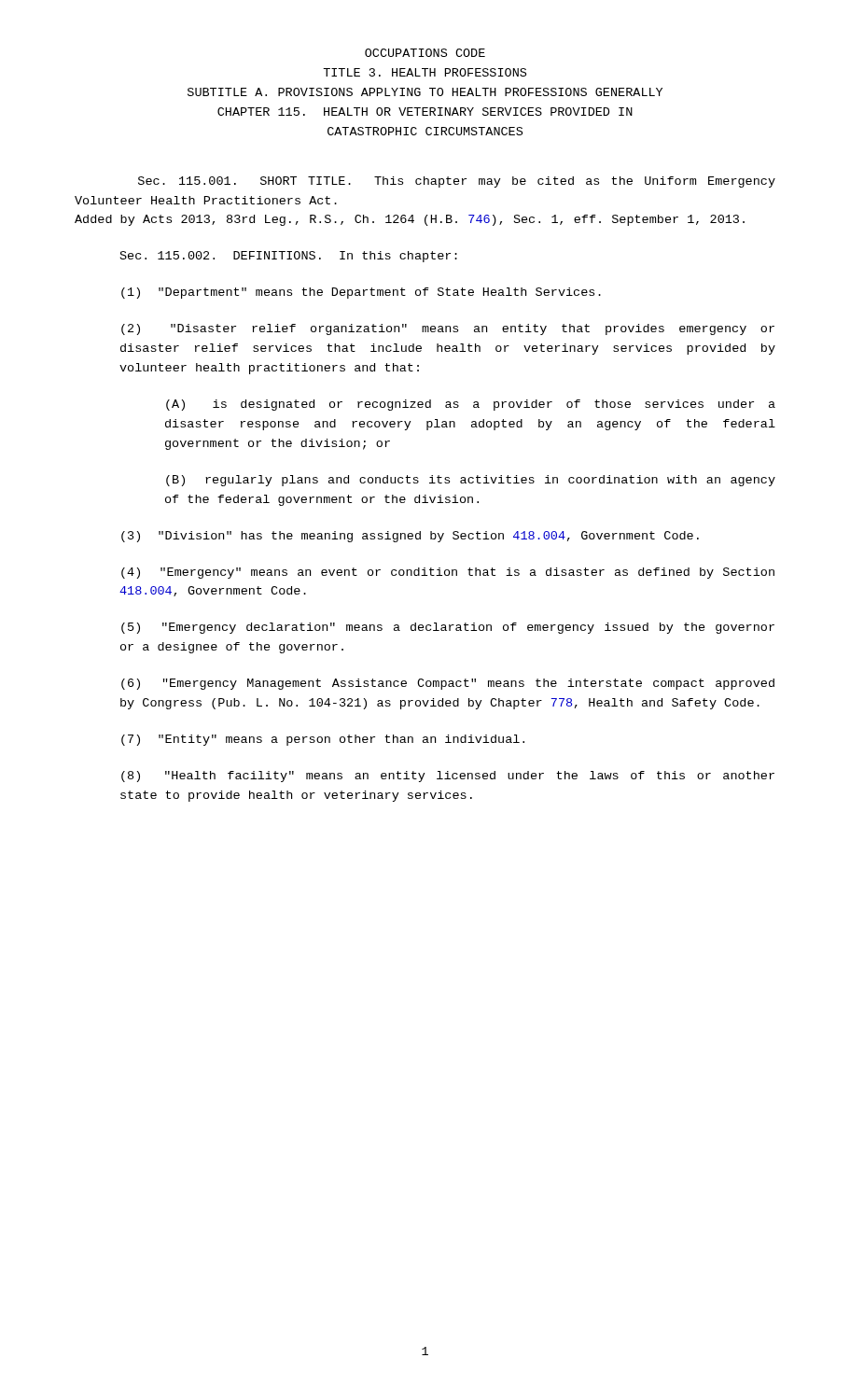Find the block on this page that starts "(B) regularly plans and conducts its activities in"

470,491
